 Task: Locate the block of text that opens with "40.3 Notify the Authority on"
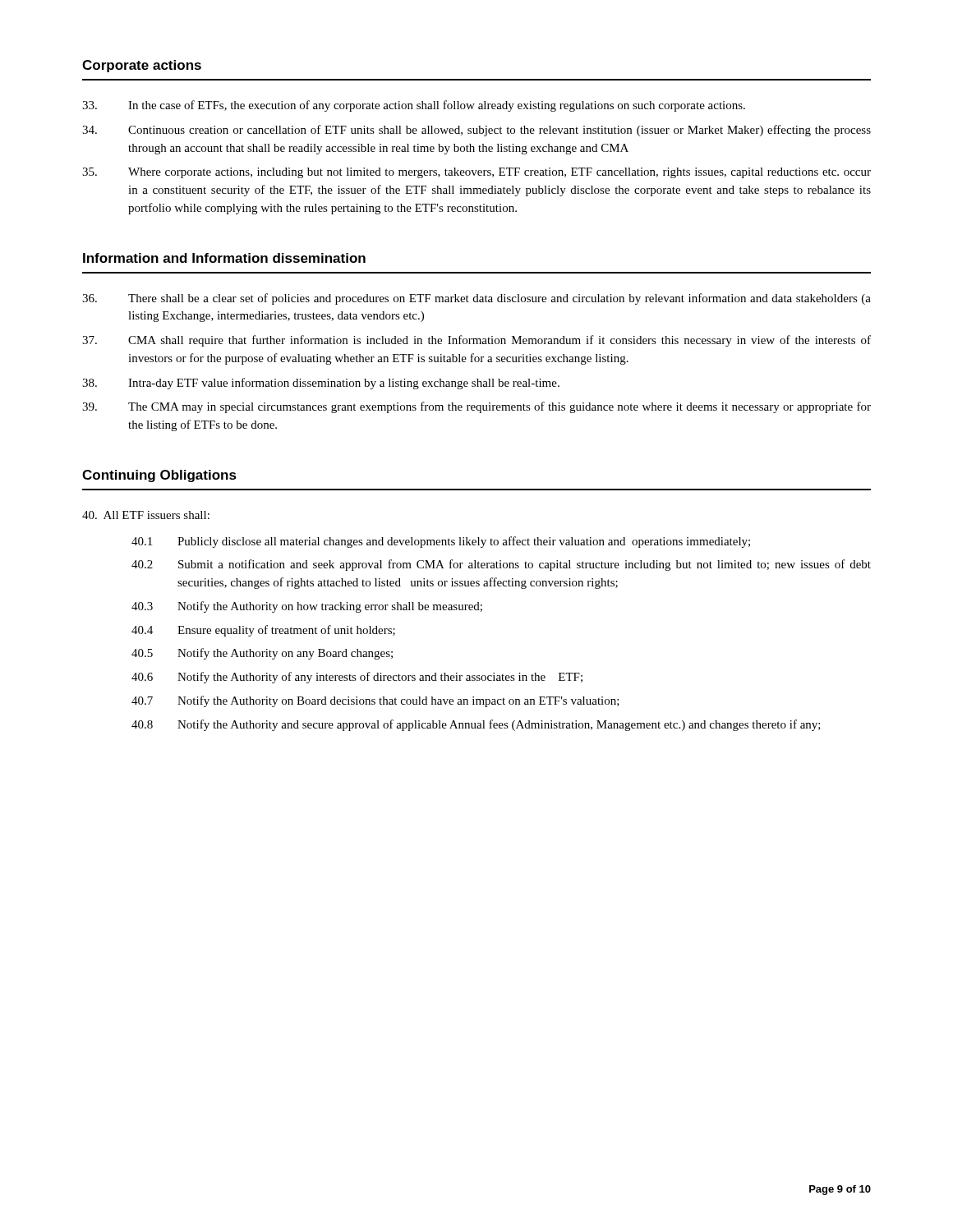[307, 607]
